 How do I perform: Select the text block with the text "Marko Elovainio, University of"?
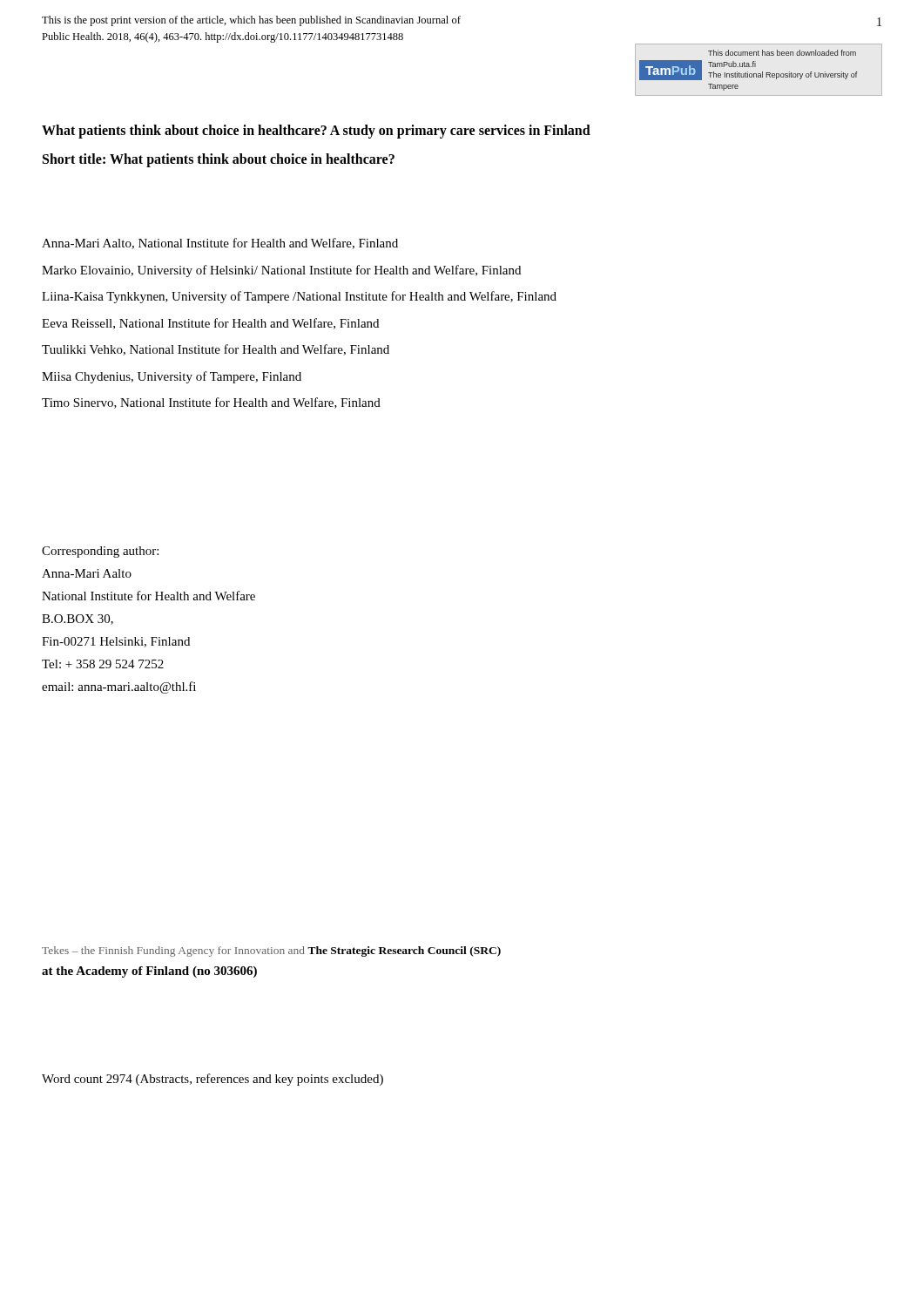(x=281, y=270)
